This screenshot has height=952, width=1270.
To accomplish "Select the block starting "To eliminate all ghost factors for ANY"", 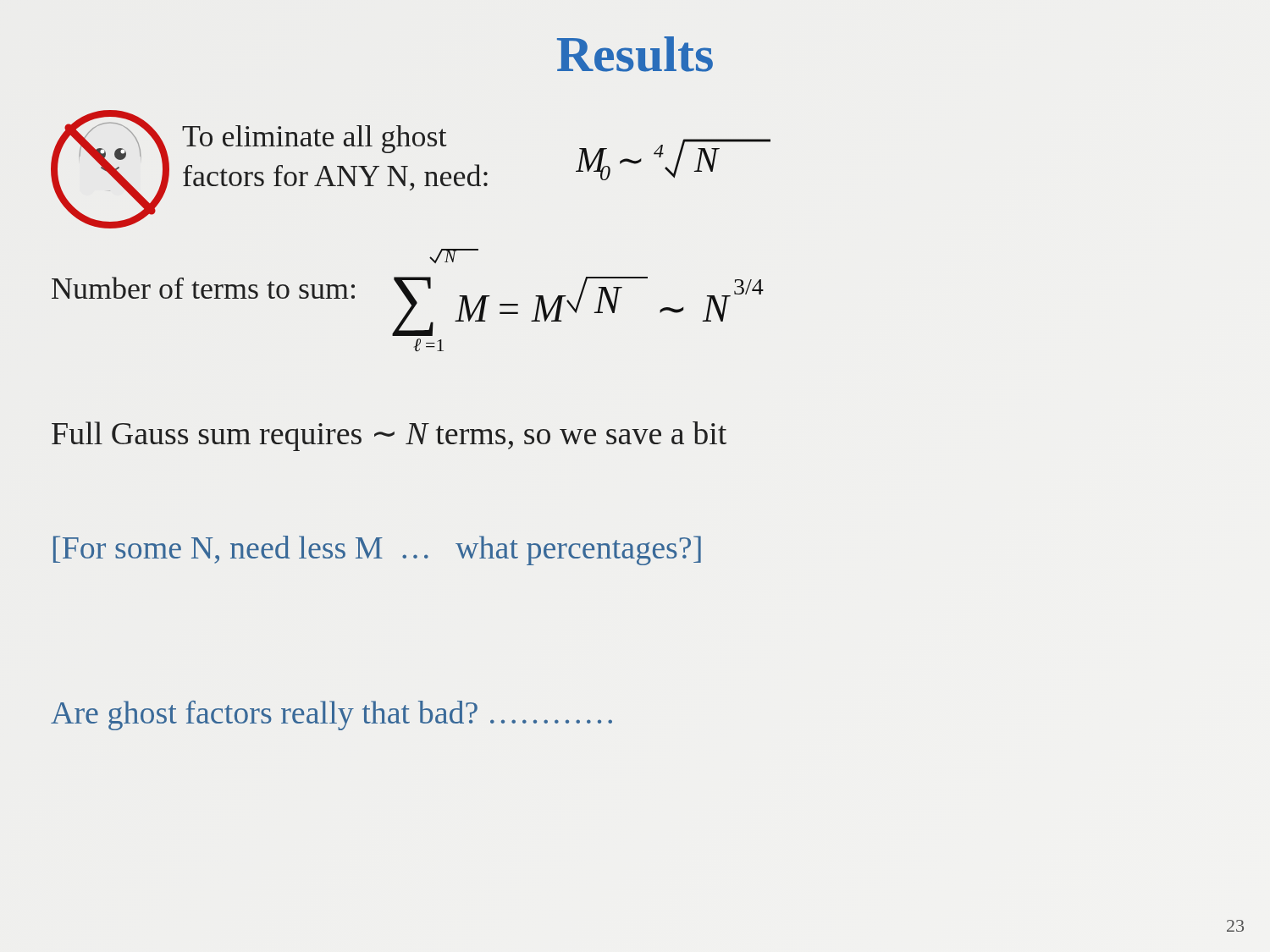I will 336,156.
